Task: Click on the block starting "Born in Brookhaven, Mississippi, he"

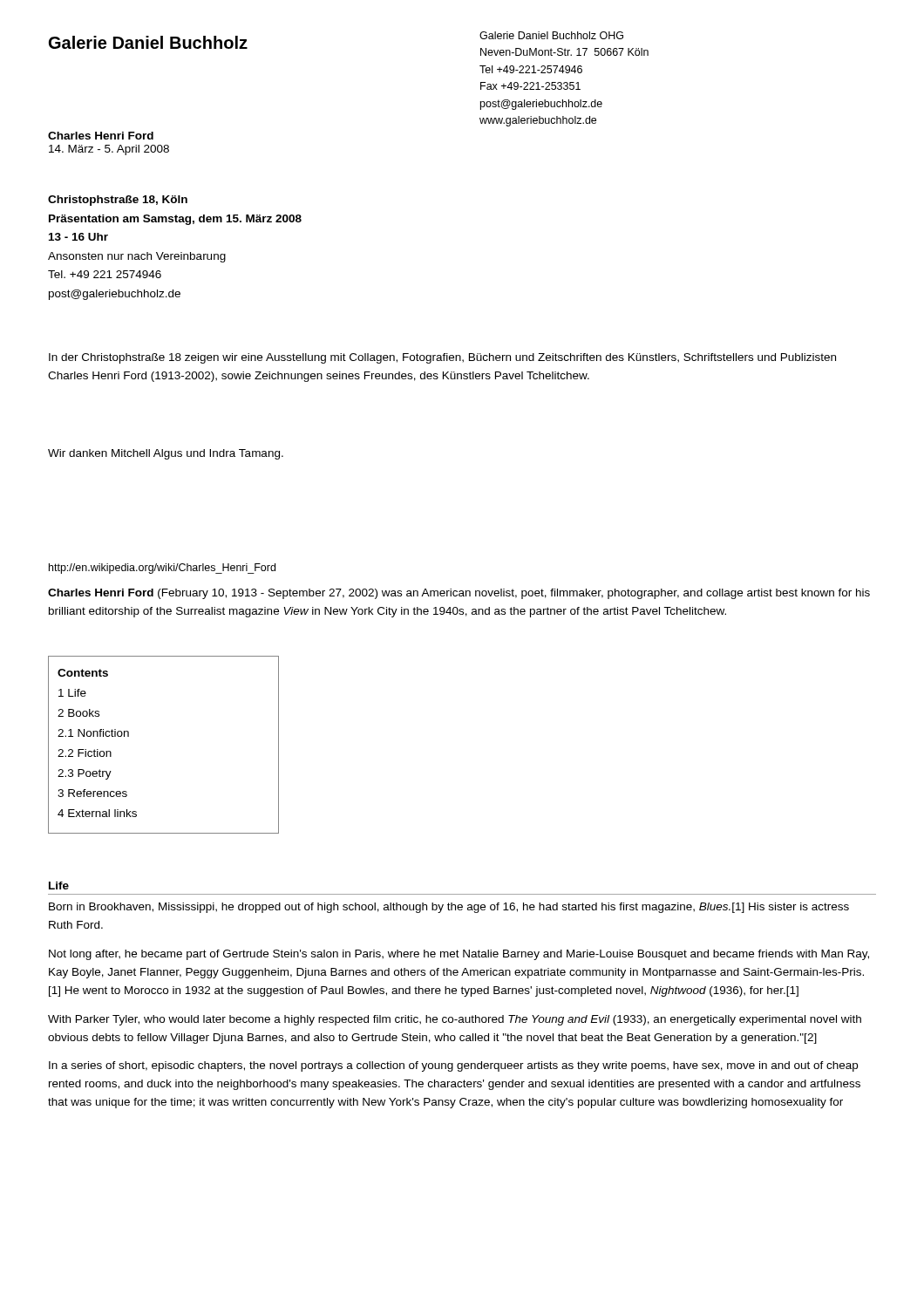Action: [449, 916]
